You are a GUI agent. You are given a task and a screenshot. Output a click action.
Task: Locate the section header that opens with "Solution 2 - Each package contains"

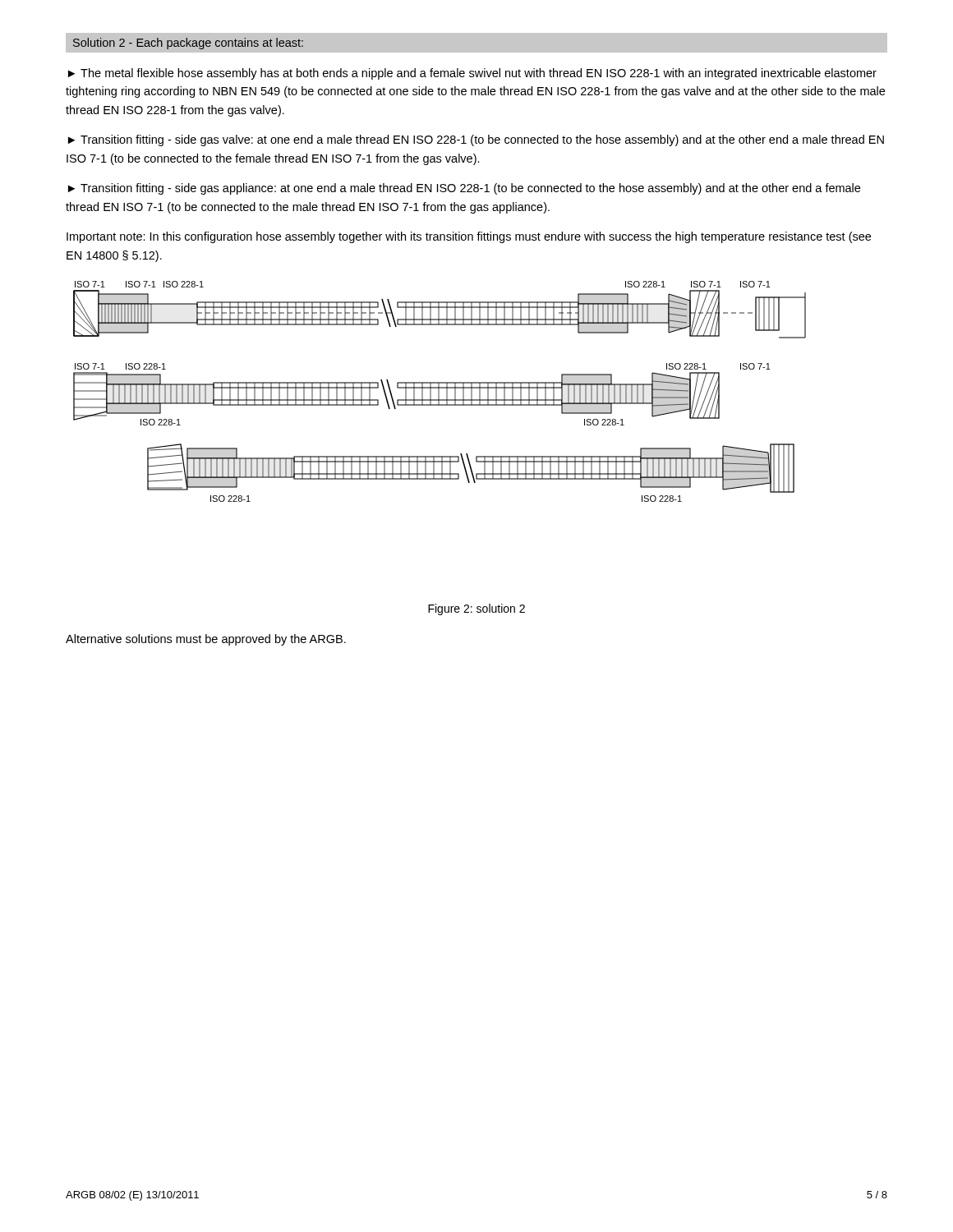click(188, 43)
